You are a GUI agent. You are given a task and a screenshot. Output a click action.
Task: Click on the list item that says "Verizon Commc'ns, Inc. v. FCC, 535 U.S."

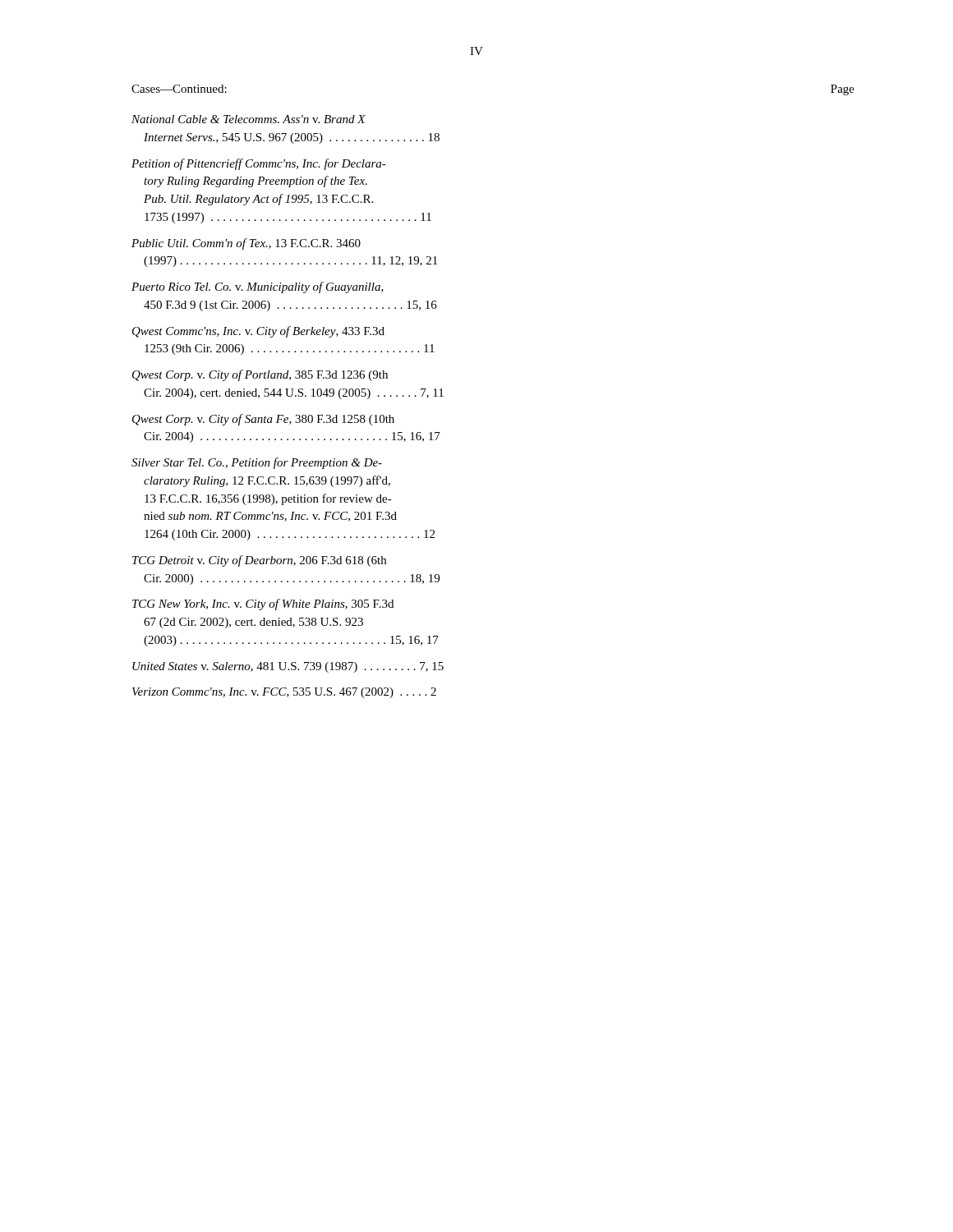click(x=284, y=693)
